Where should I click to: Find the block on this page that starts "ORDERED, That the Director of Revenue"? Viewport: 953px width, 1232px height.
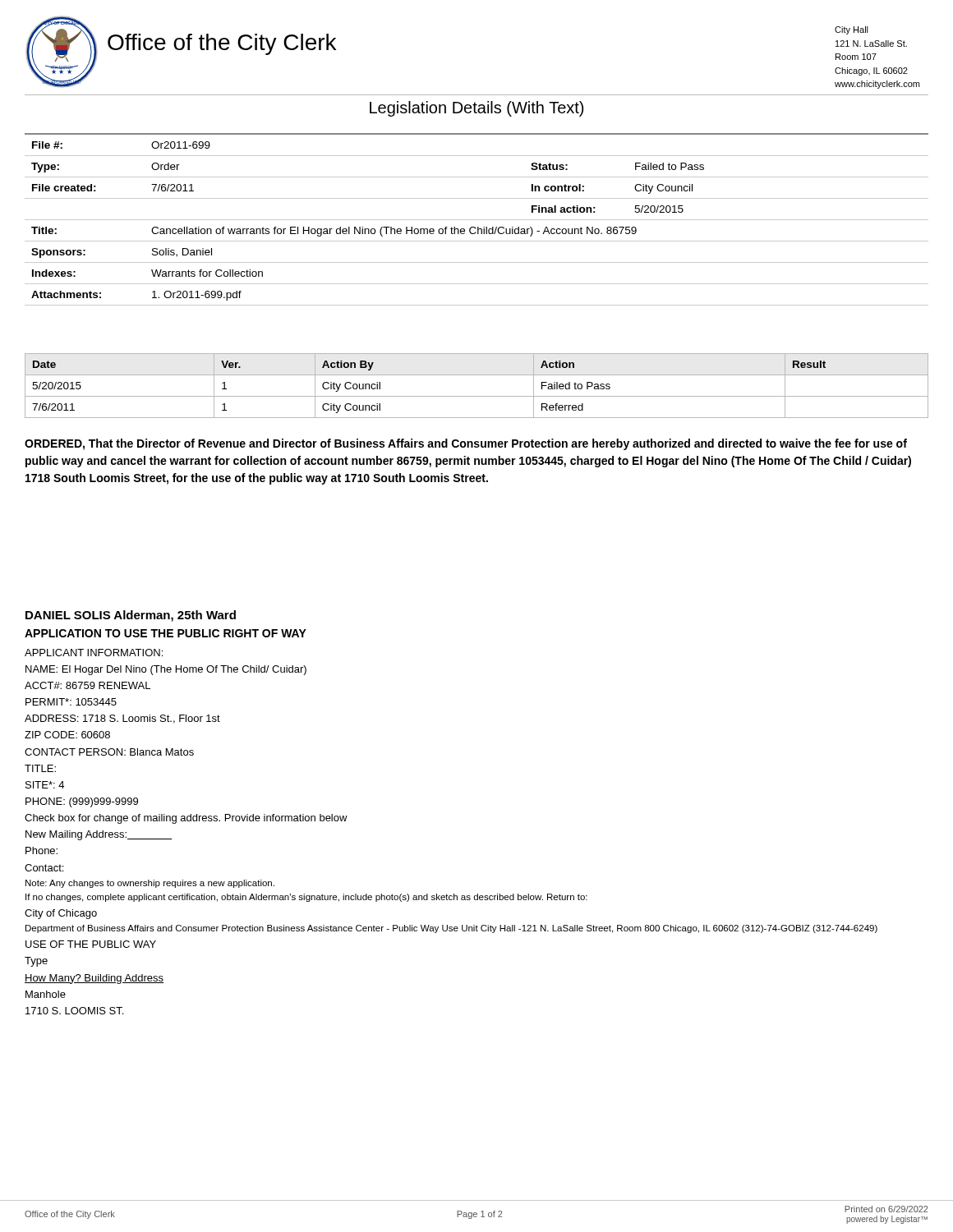(468, 461)
